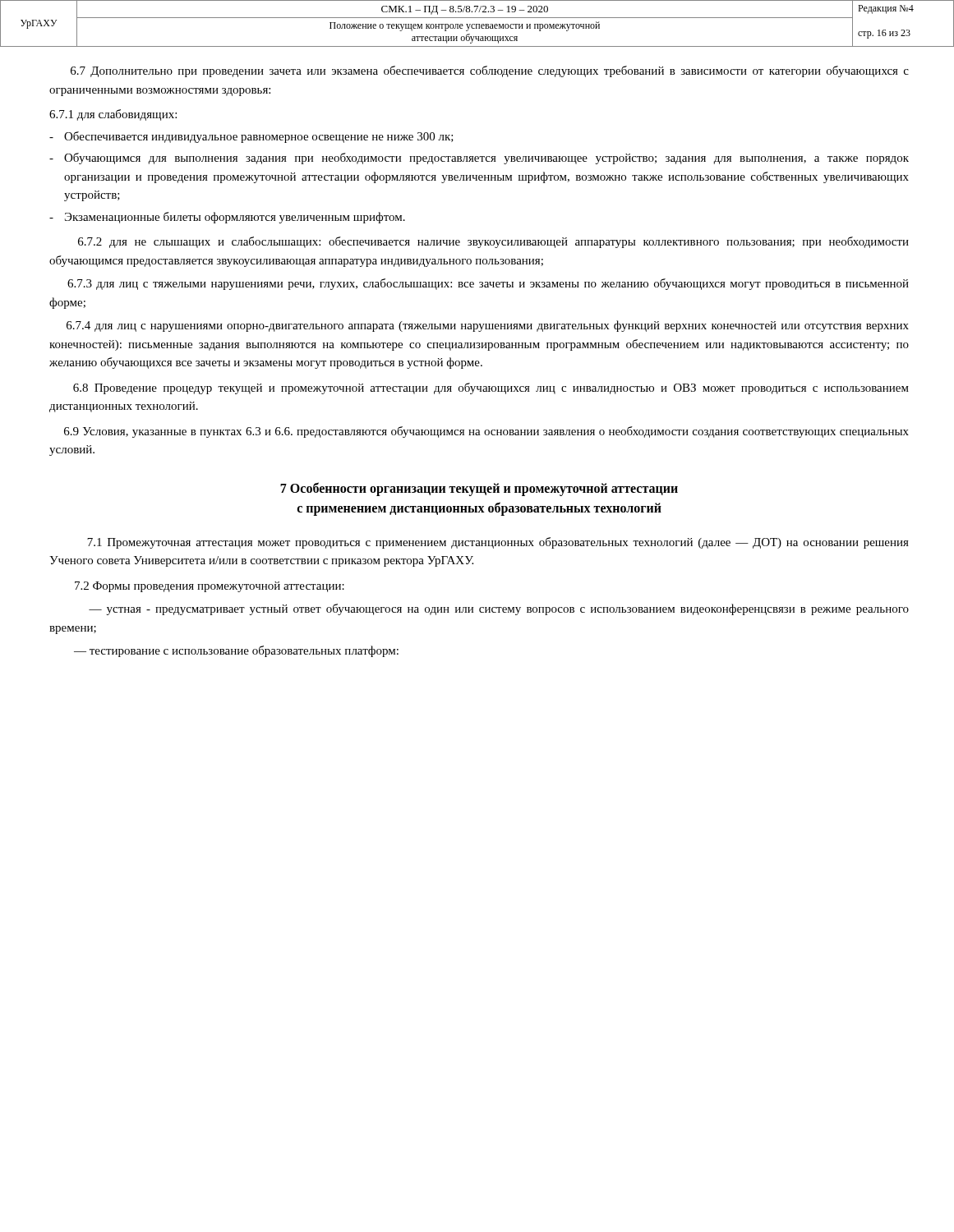
Task: Point to the block beginning "- Обучающимся для выполнения"
Action: pyautogui.click(x=479, y=176)
